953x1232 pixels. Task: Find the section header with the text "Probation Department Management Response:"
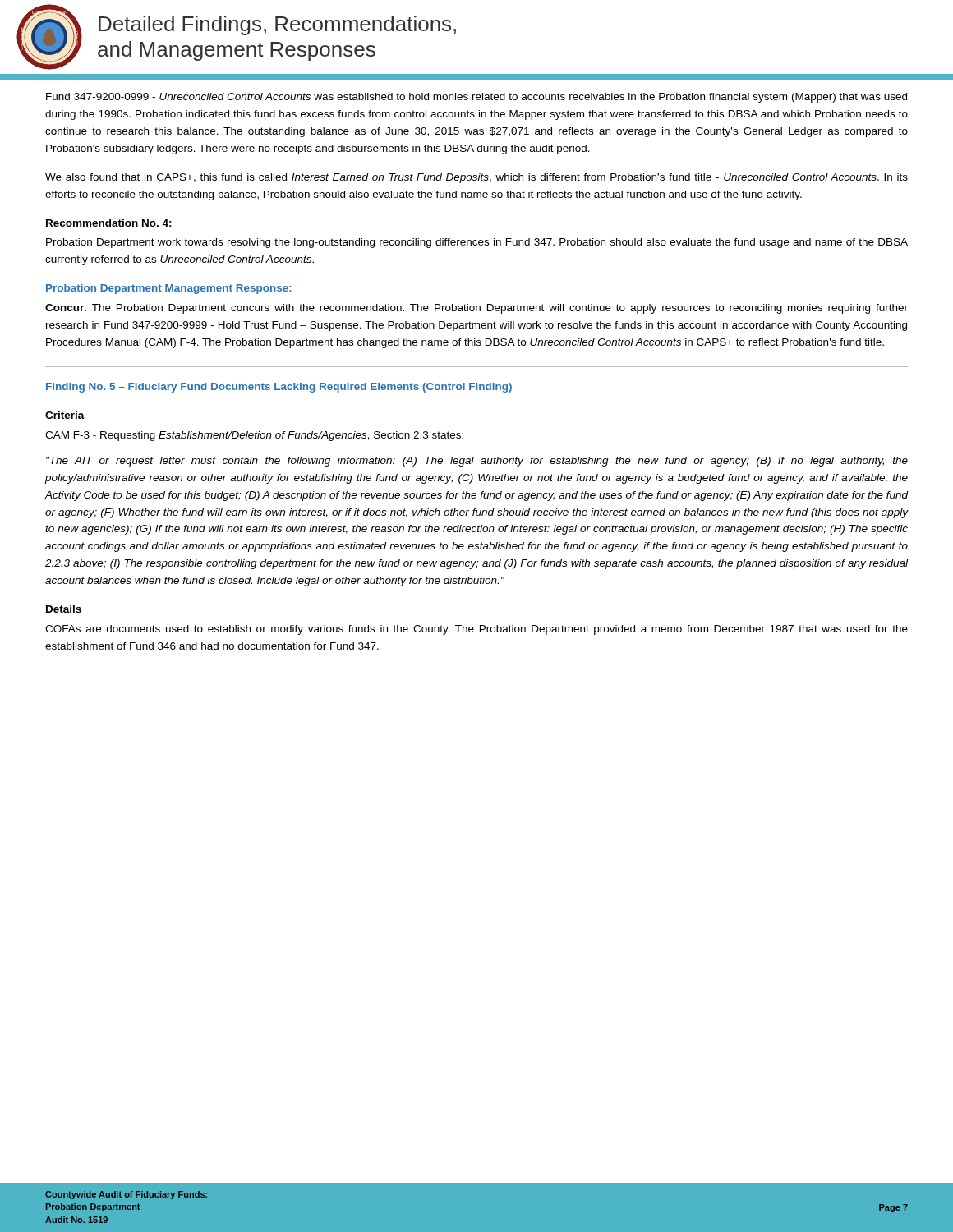pyautogui.click(x=169, y=288)
